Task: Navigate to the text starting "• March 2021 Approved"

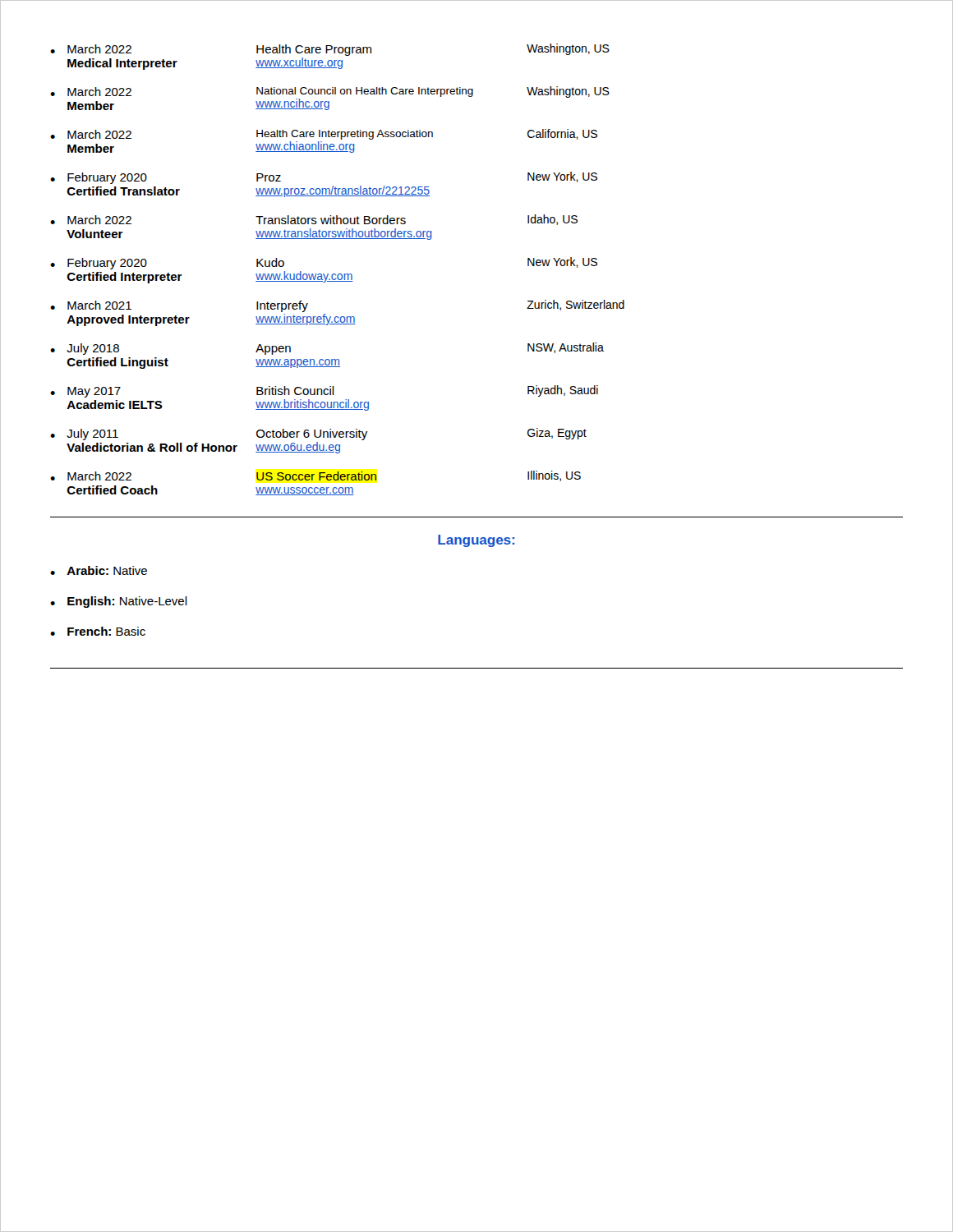Action: 337,312
